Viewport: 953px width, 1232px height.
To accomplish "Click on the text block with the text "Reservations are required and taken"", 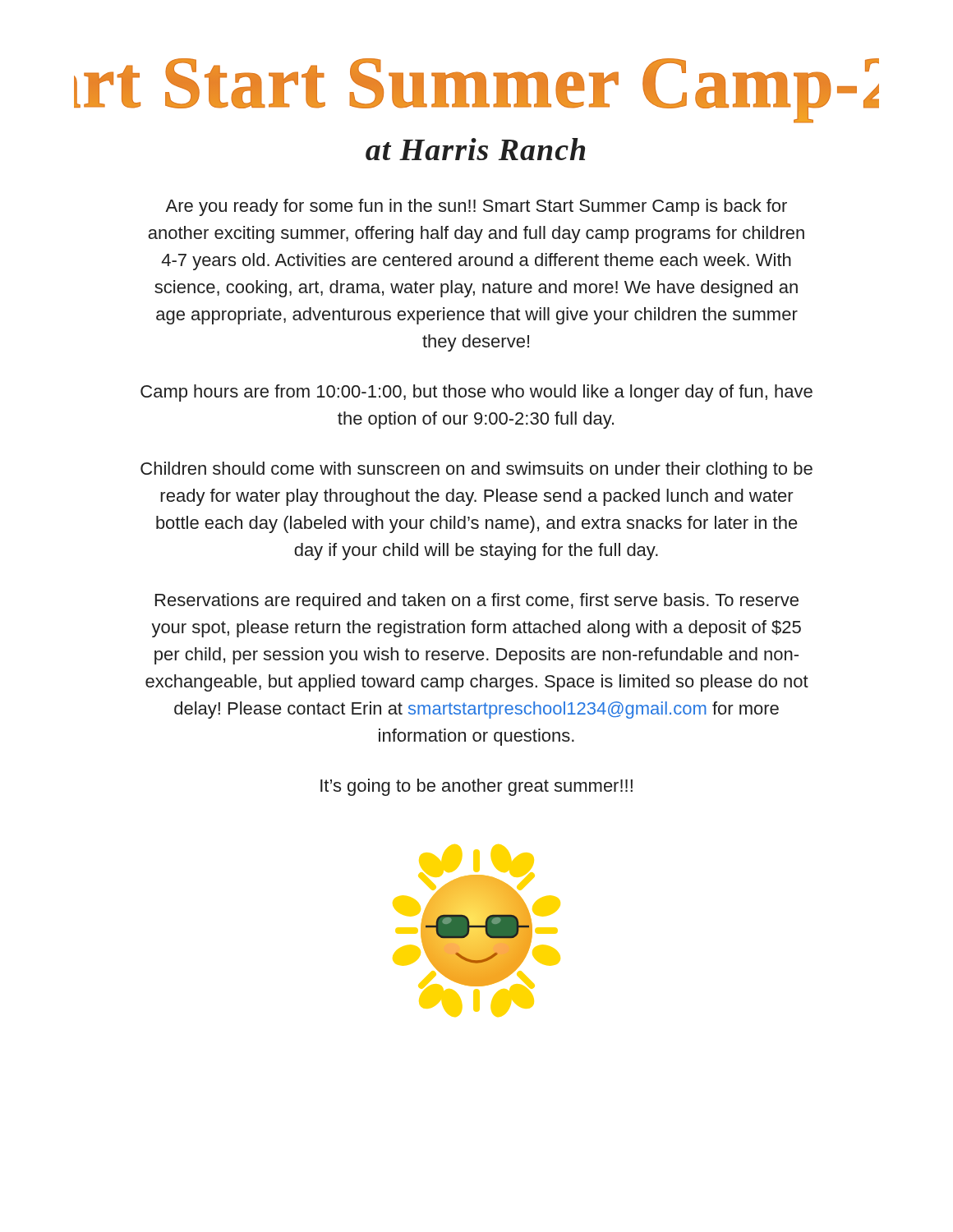I will (x=476, y=668).
